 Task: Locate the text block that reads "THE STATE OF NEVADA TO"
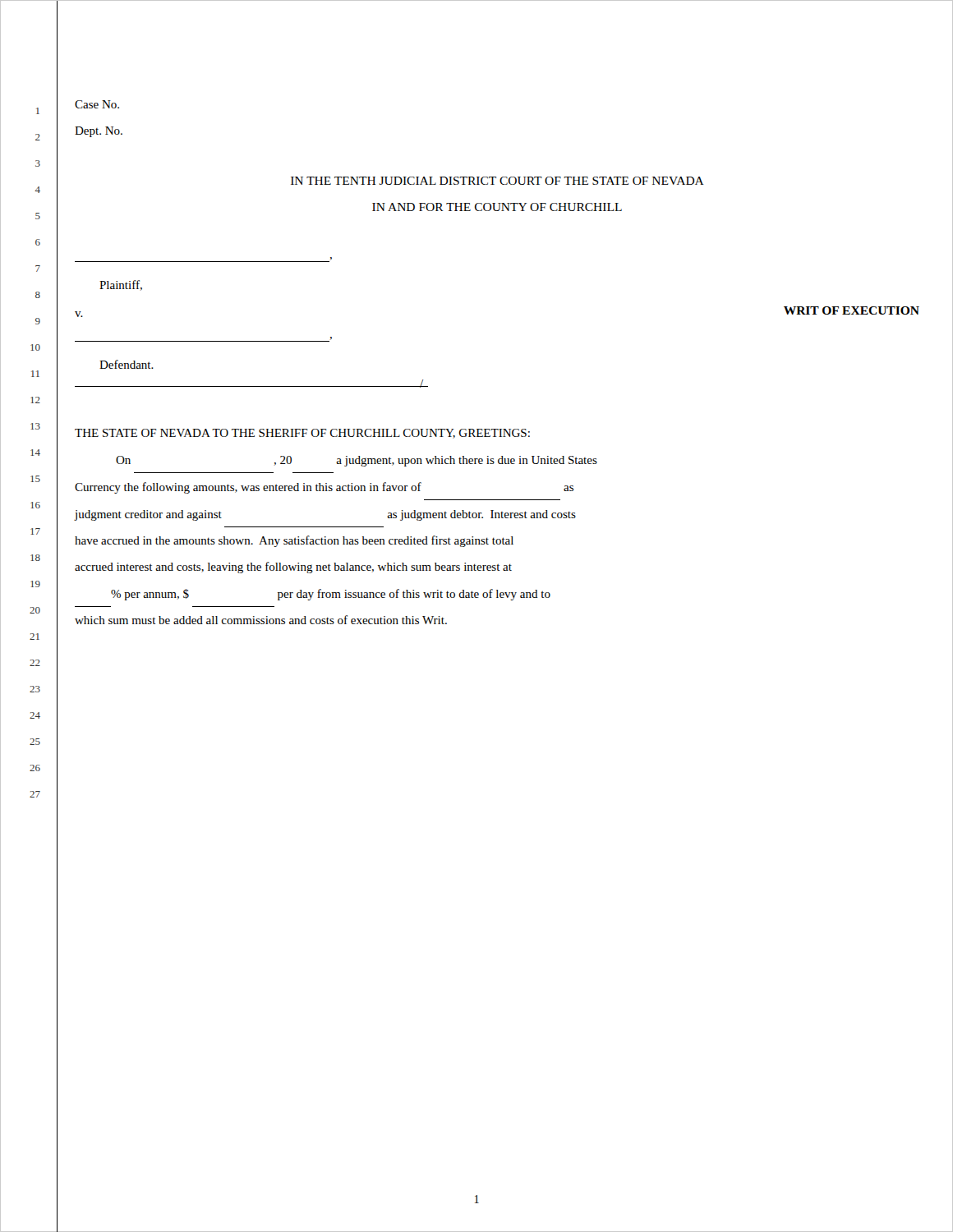[x=497, y=526]
